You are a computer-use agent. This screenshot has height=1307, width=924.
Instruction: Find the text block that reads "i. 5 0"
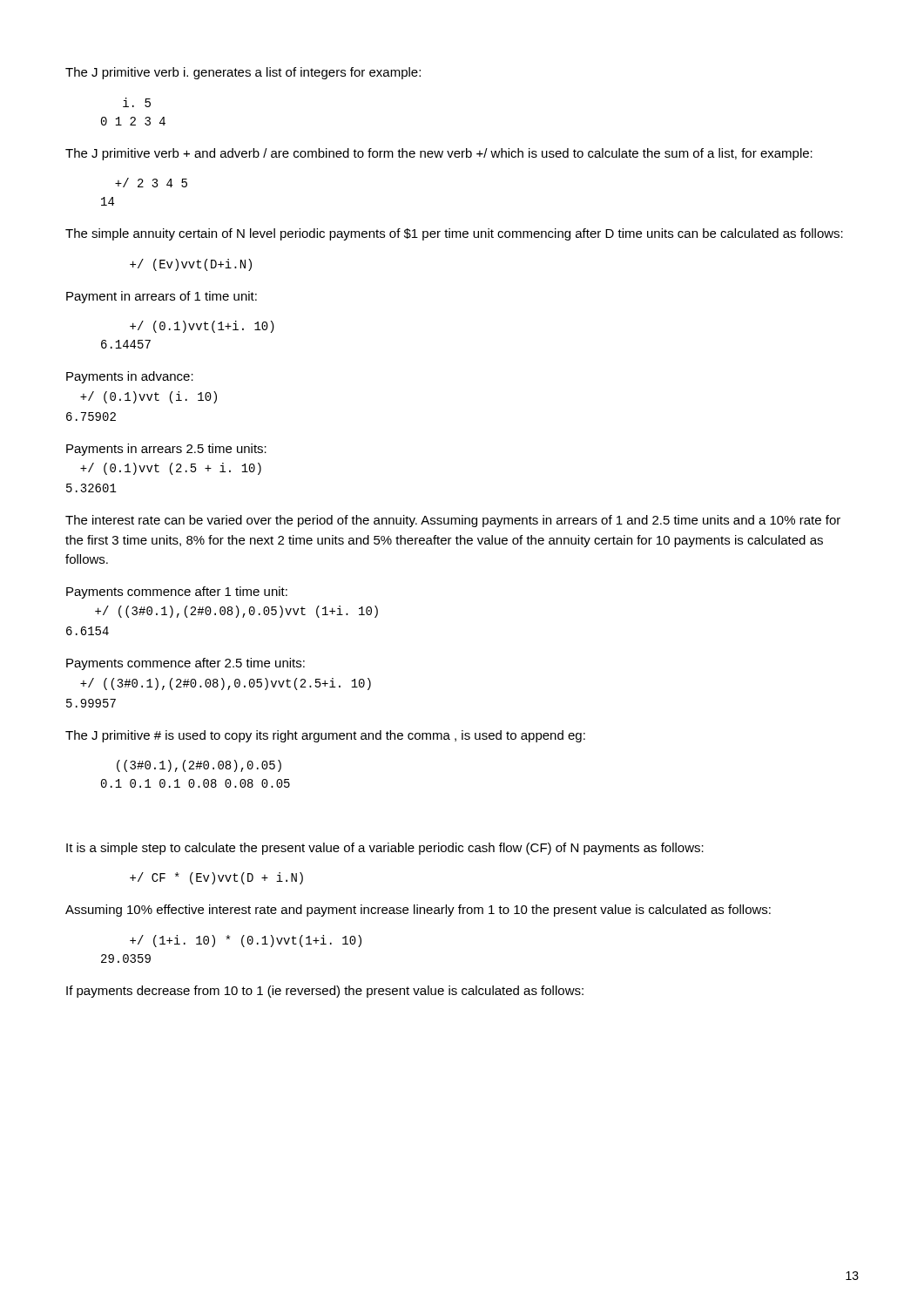133,112
